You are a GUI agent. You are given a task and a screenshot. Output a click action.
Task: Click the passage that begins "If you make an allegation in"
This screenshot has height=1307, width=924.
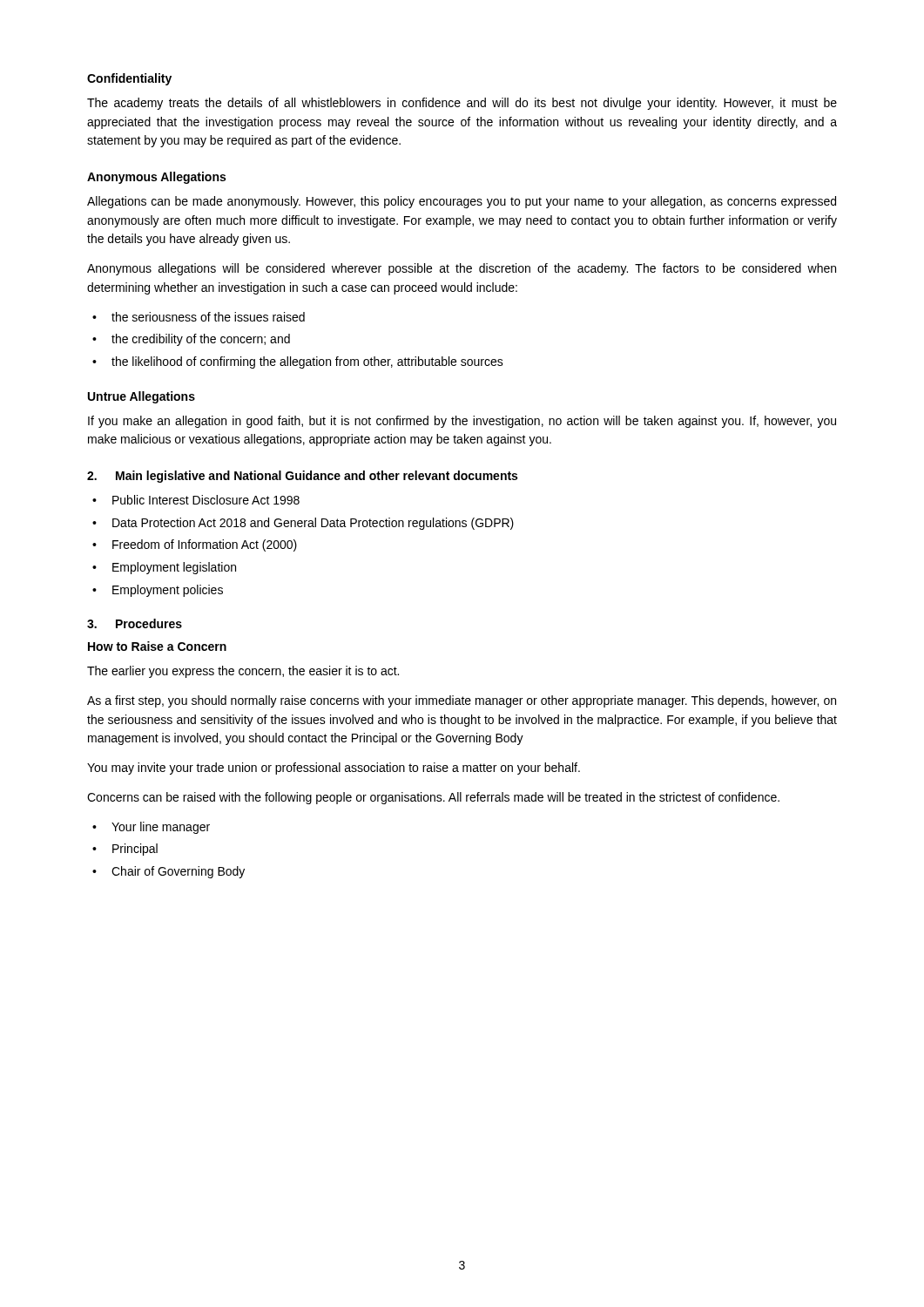click(x=462, y=430)
